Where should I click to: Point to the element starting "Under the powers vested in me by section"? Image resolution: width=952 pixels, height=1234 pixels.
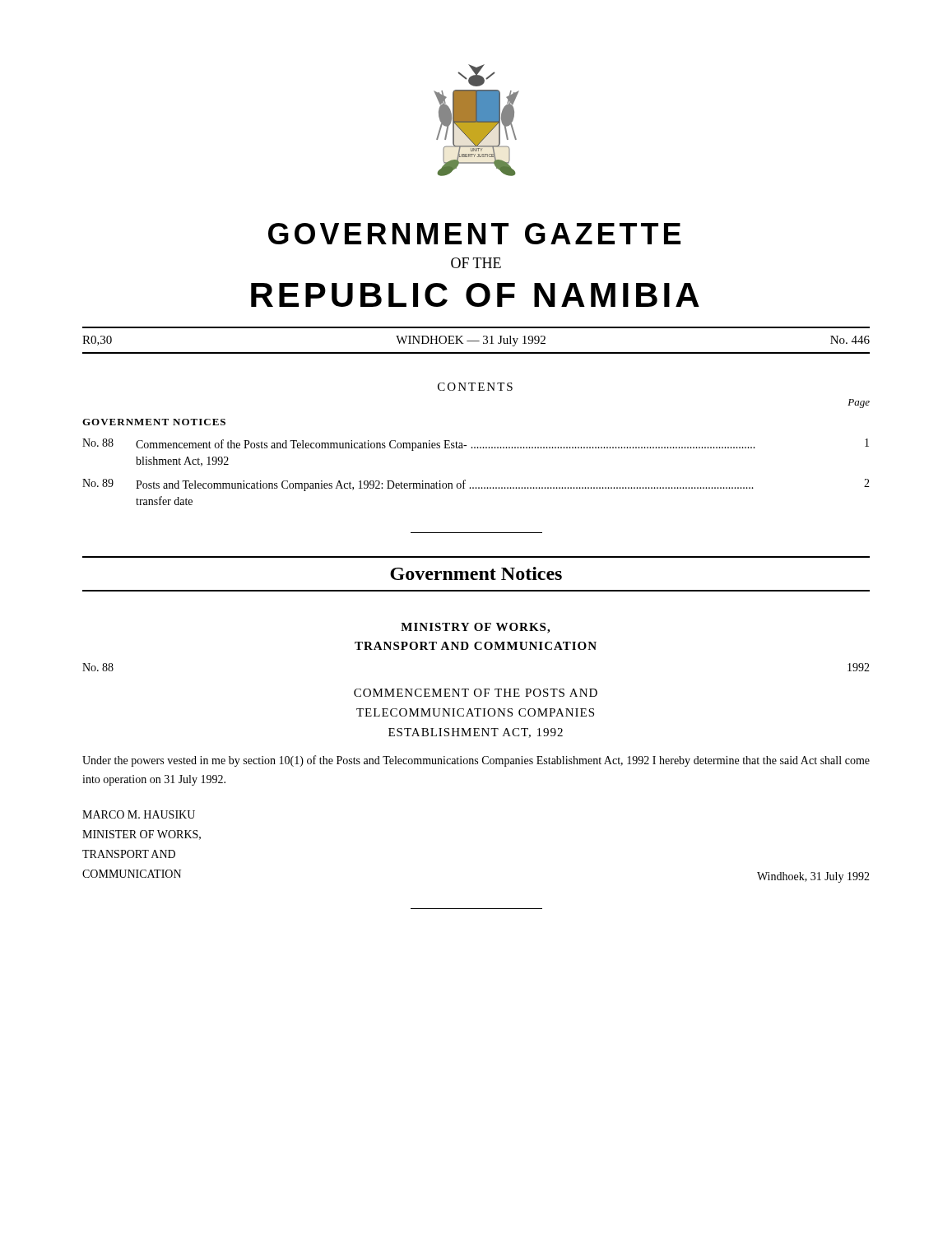tap(476, 771)
